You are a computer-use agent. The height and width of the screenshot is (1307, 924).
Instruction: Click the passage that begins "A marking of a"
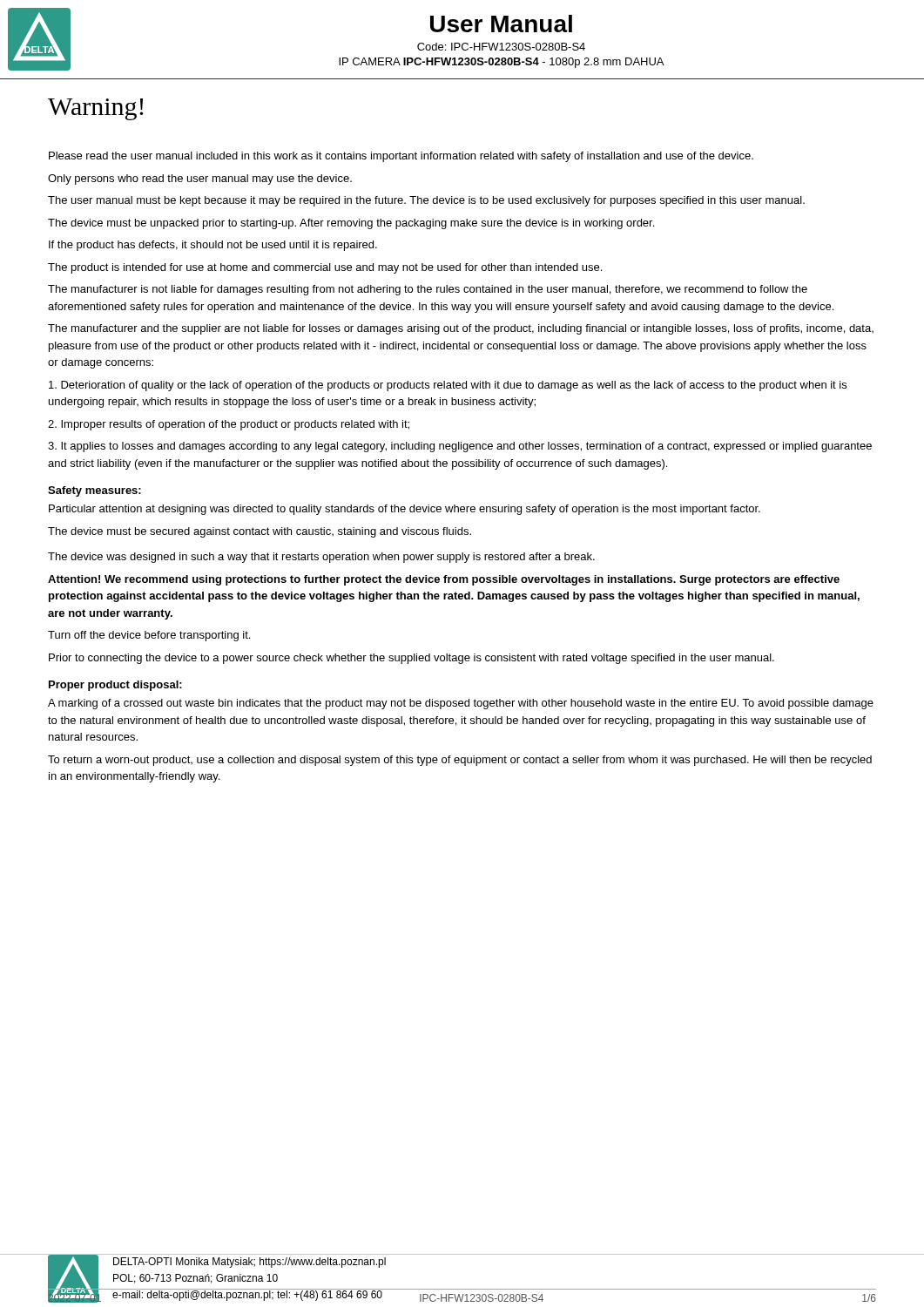(461, 704)
